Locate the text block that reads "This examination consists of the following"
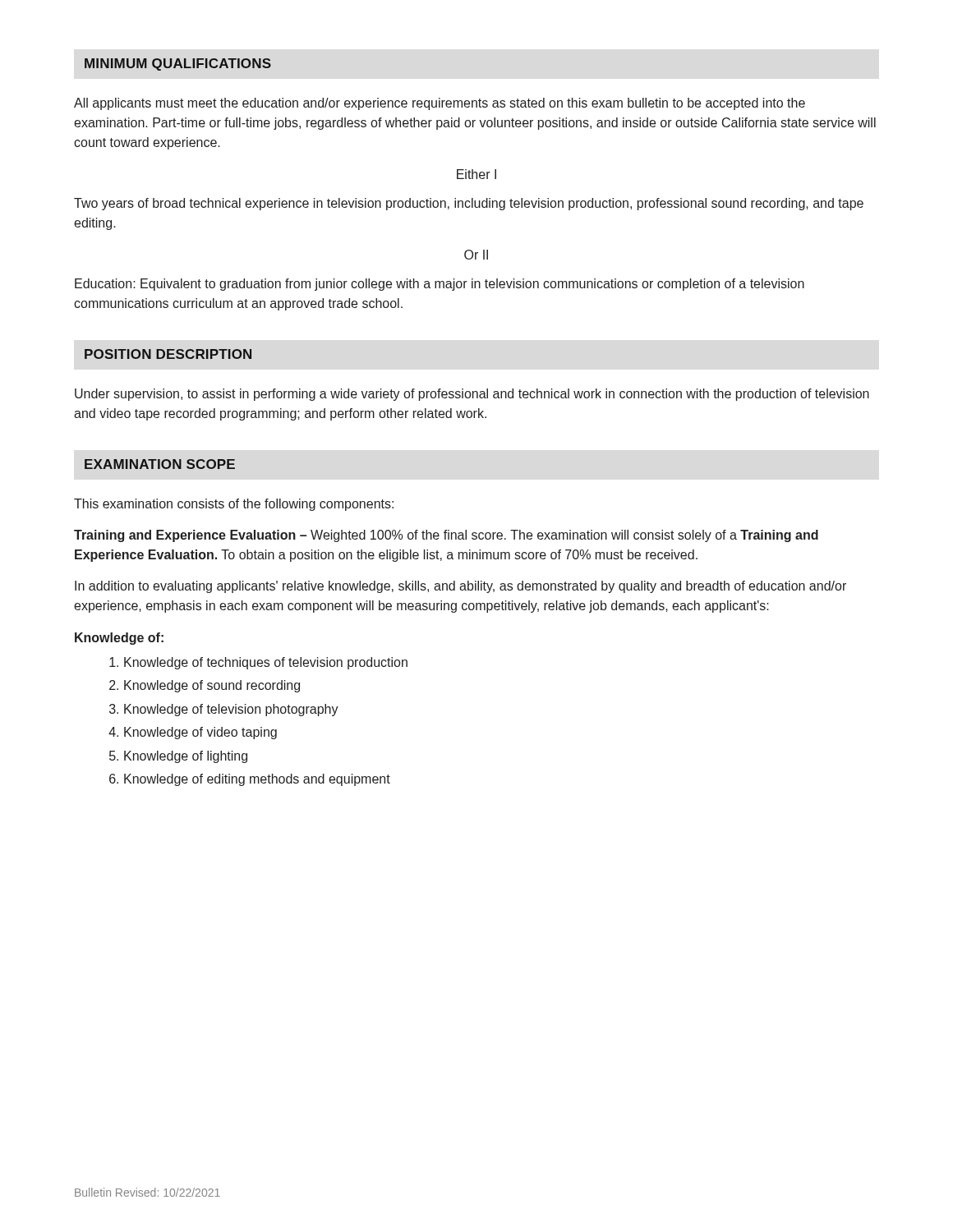 click(234, 504)
